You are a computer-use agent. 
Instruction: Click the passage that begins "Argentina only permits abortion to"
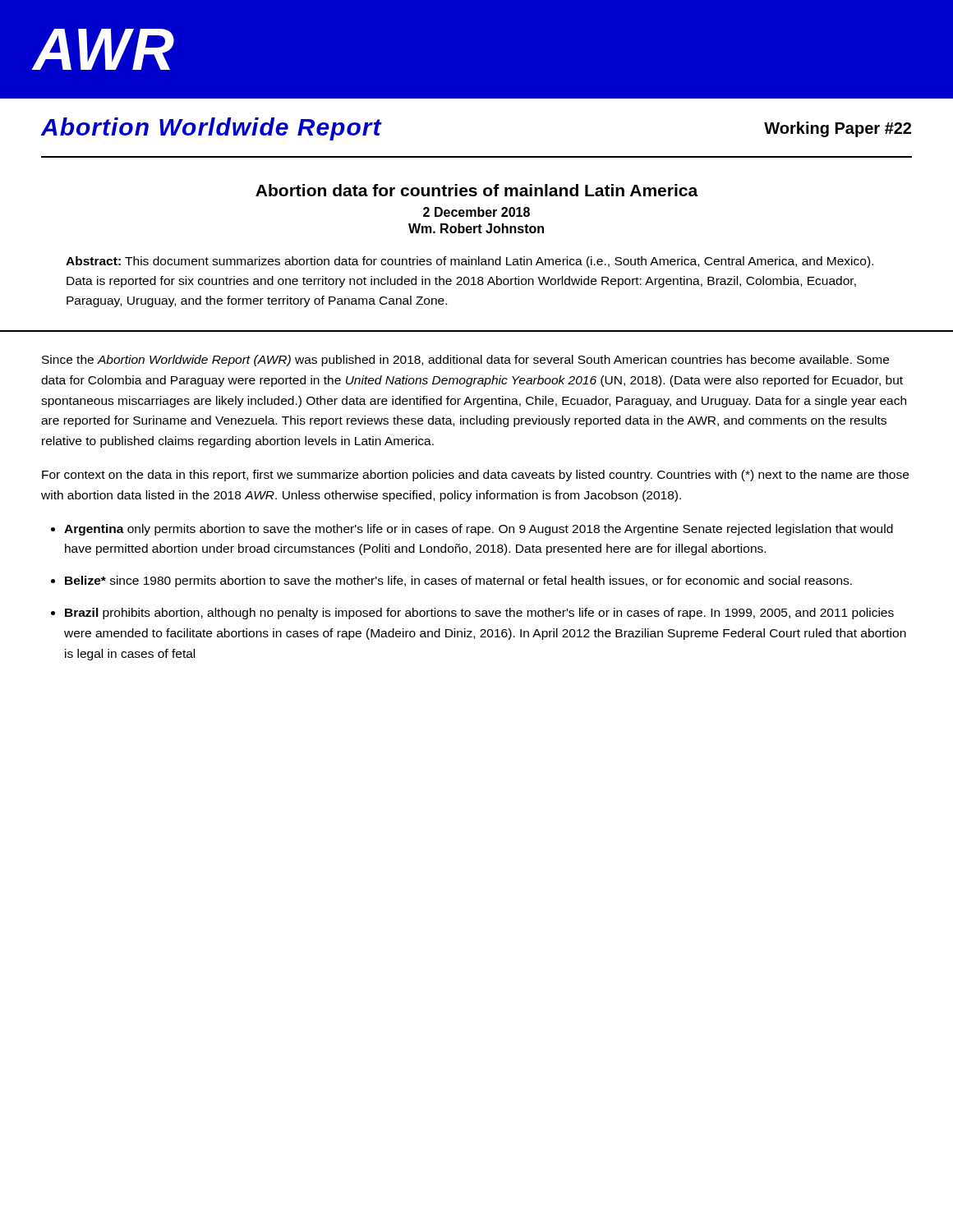[x=479, y=538]
